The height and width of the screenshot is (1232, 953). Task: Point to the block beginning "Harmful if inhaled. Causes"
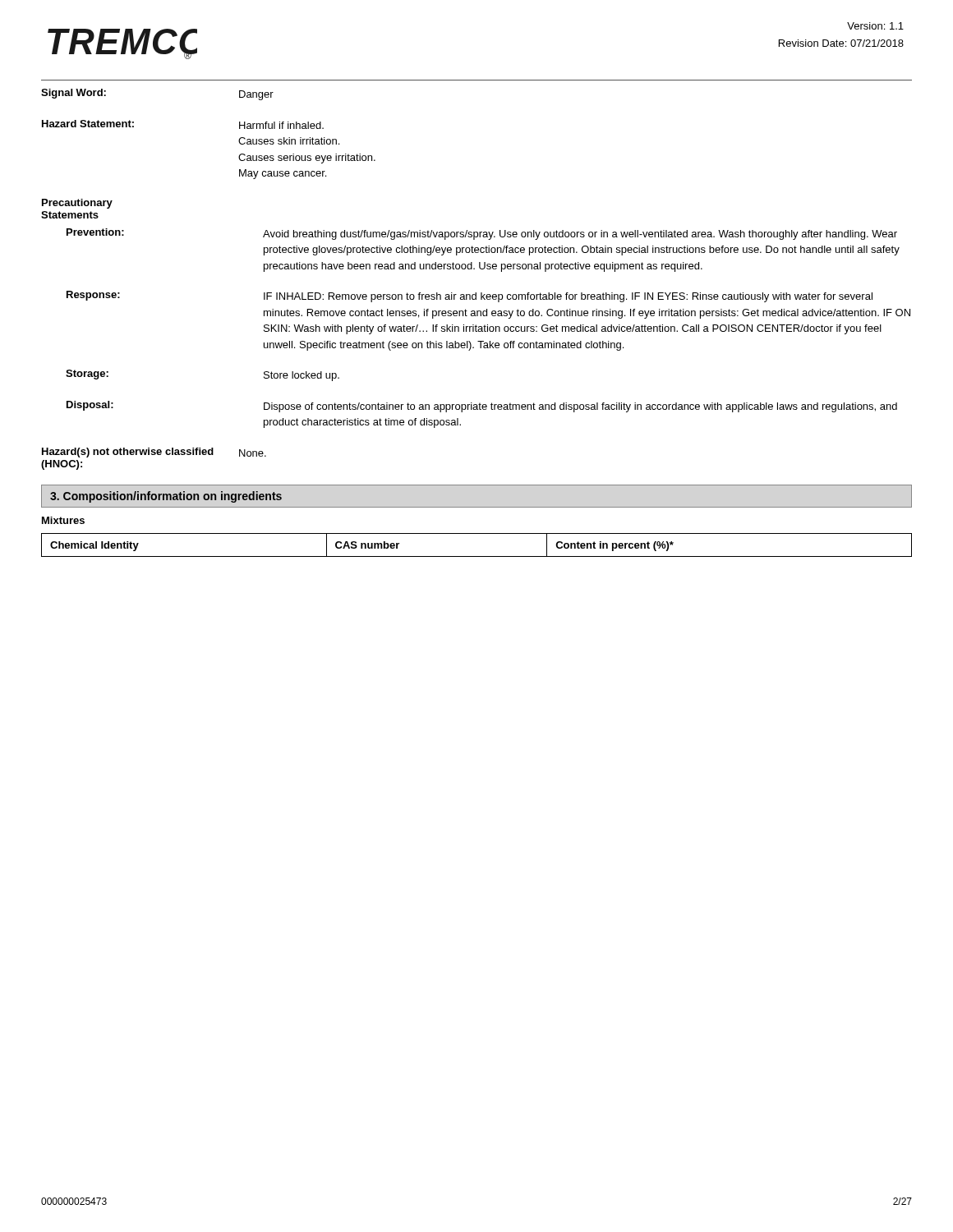click(307, 149)
